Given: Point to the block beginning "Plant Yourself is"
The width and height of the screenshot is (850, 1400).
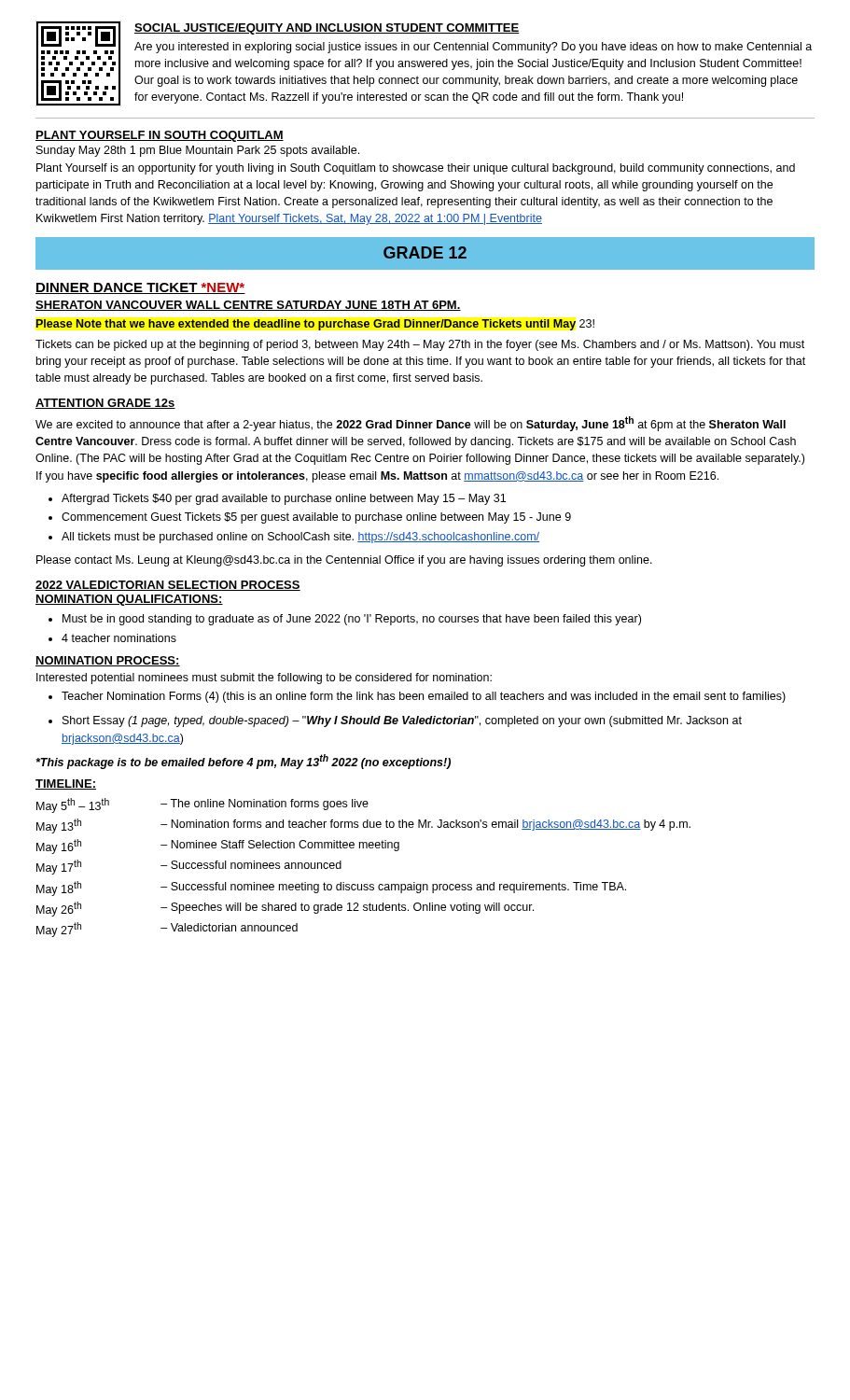Looking at the screenshot, I should click(x=415, y=193).
